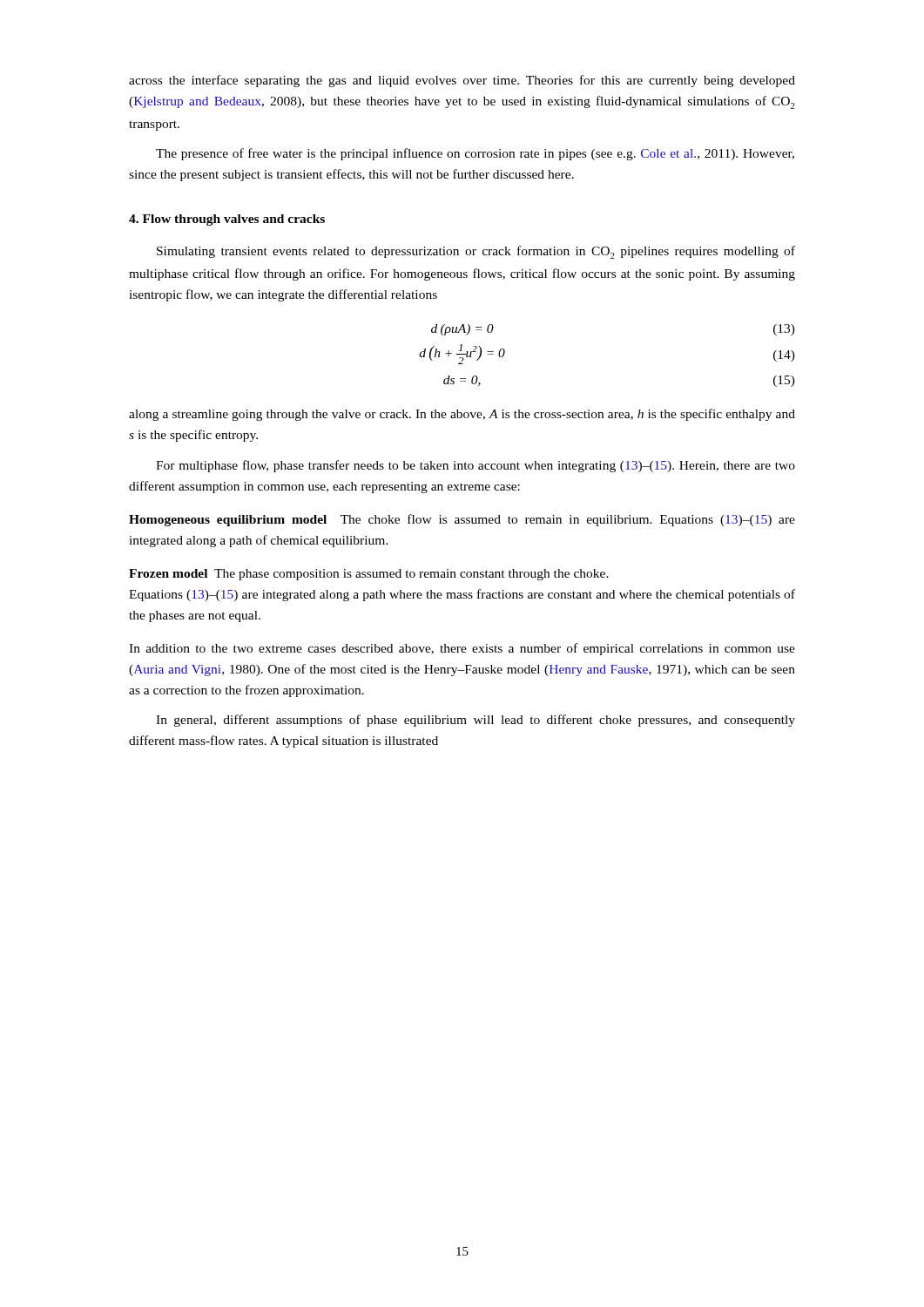This screenshot has height=1307, width=924.
Task: Navigate to the text starting "Simulating transient events"
Action: 462,273
